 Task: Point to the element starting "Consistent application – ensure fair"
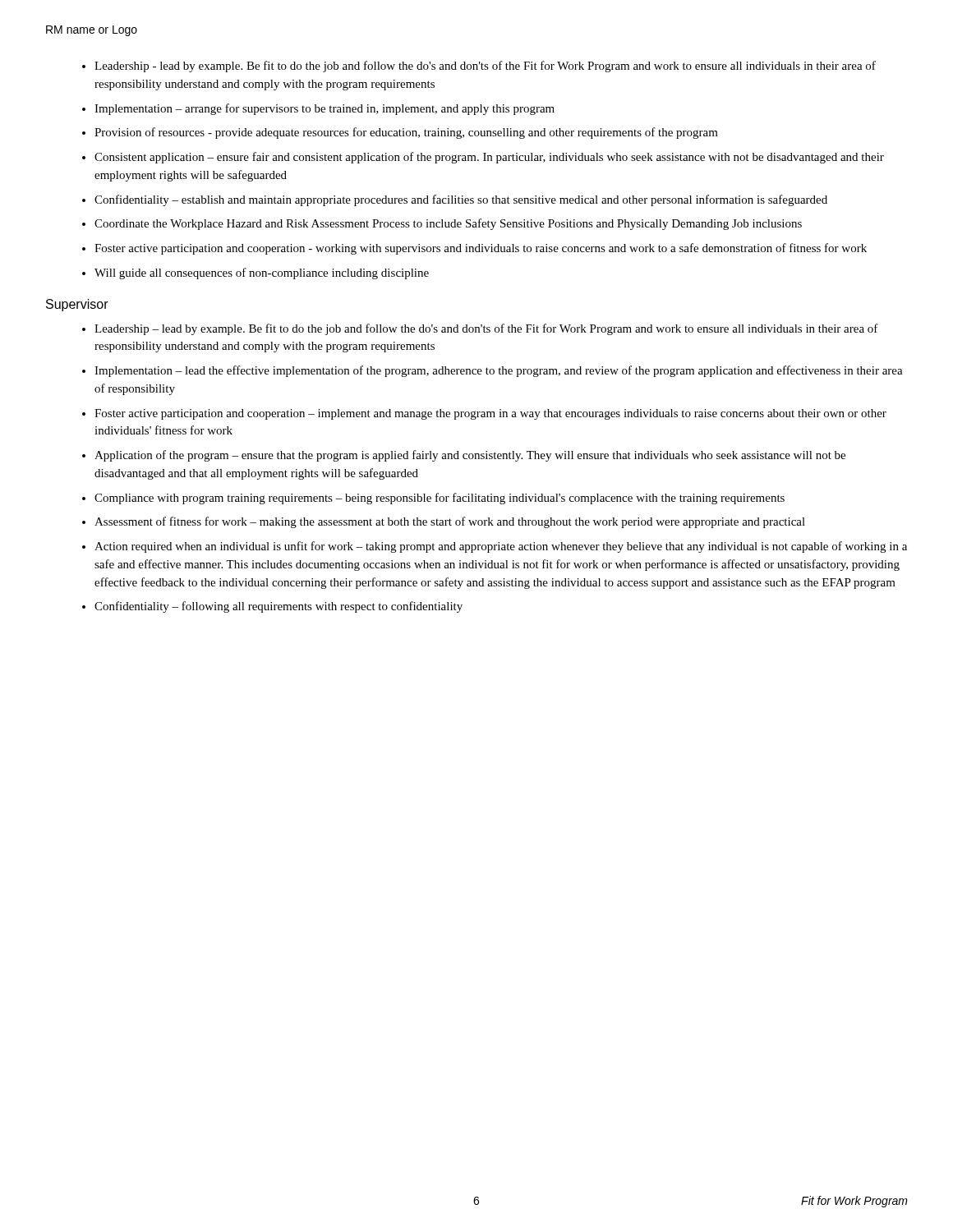click(501, 167)
